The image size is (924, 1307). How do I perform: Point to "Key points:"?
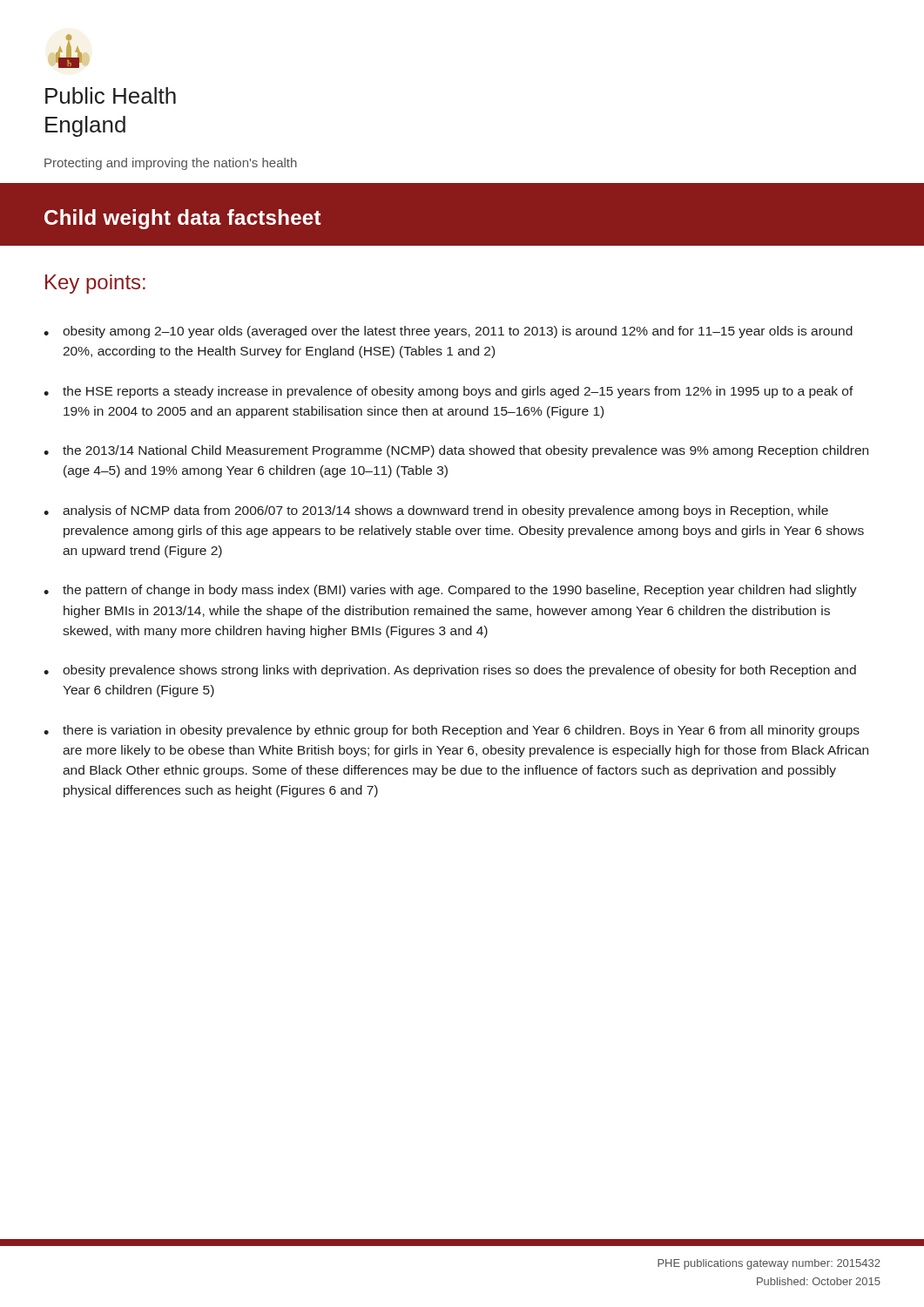[x=95, y=282]
